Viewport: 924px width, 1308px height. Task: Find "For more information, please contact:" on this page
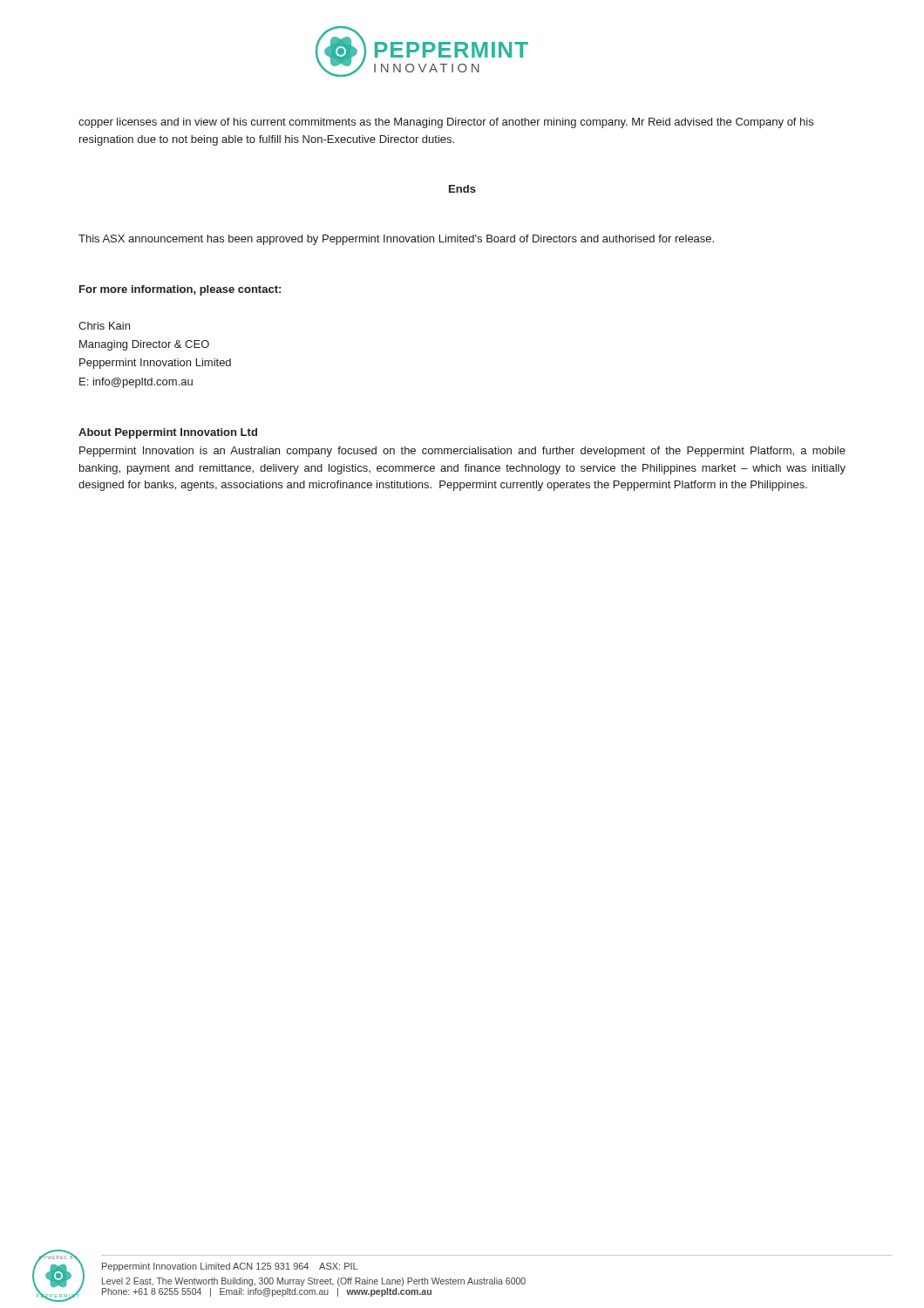point(180,289)
